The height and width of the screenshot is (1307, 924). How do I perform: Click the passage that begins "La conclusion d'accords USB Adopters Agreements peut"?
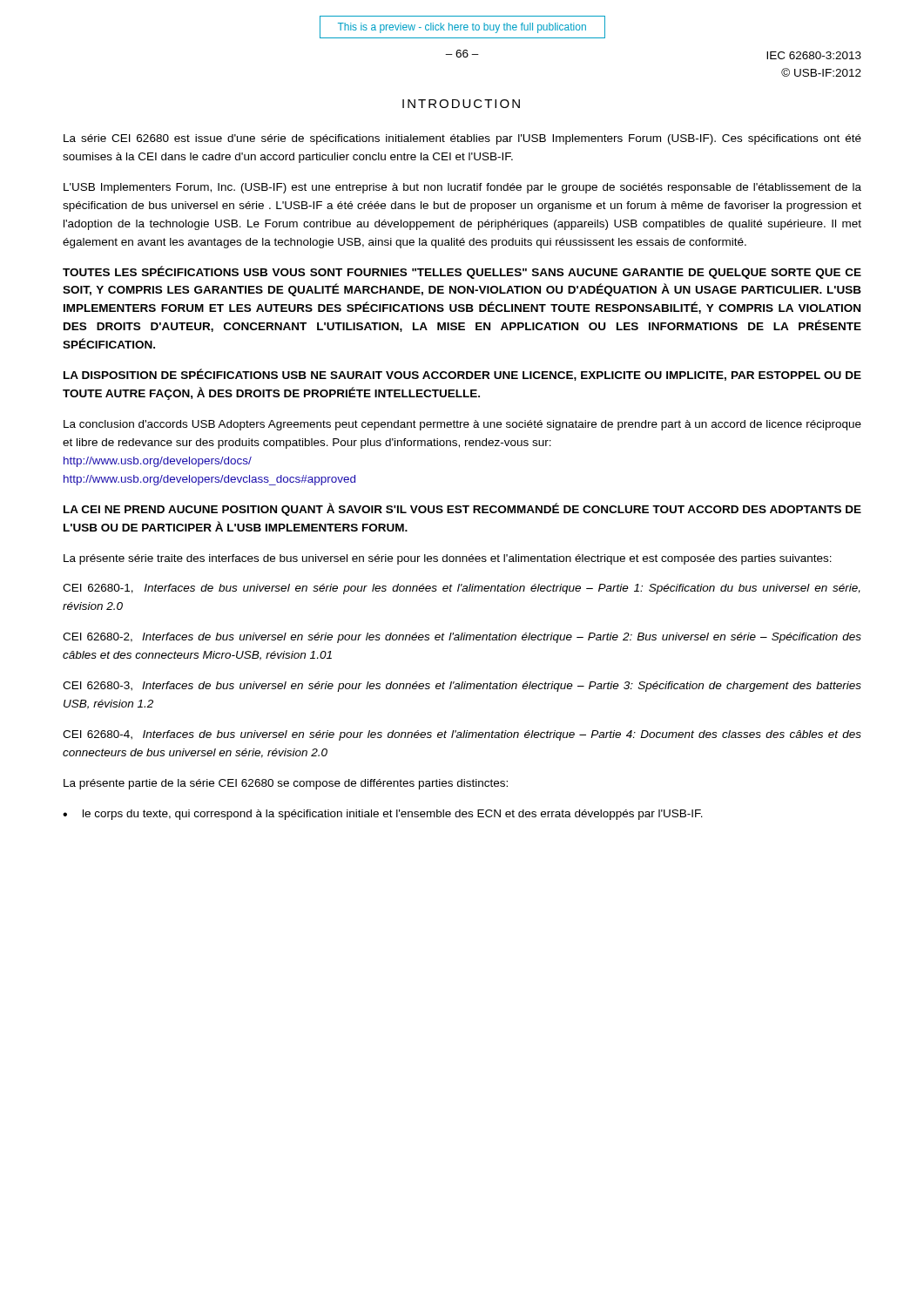pos(462,451)
